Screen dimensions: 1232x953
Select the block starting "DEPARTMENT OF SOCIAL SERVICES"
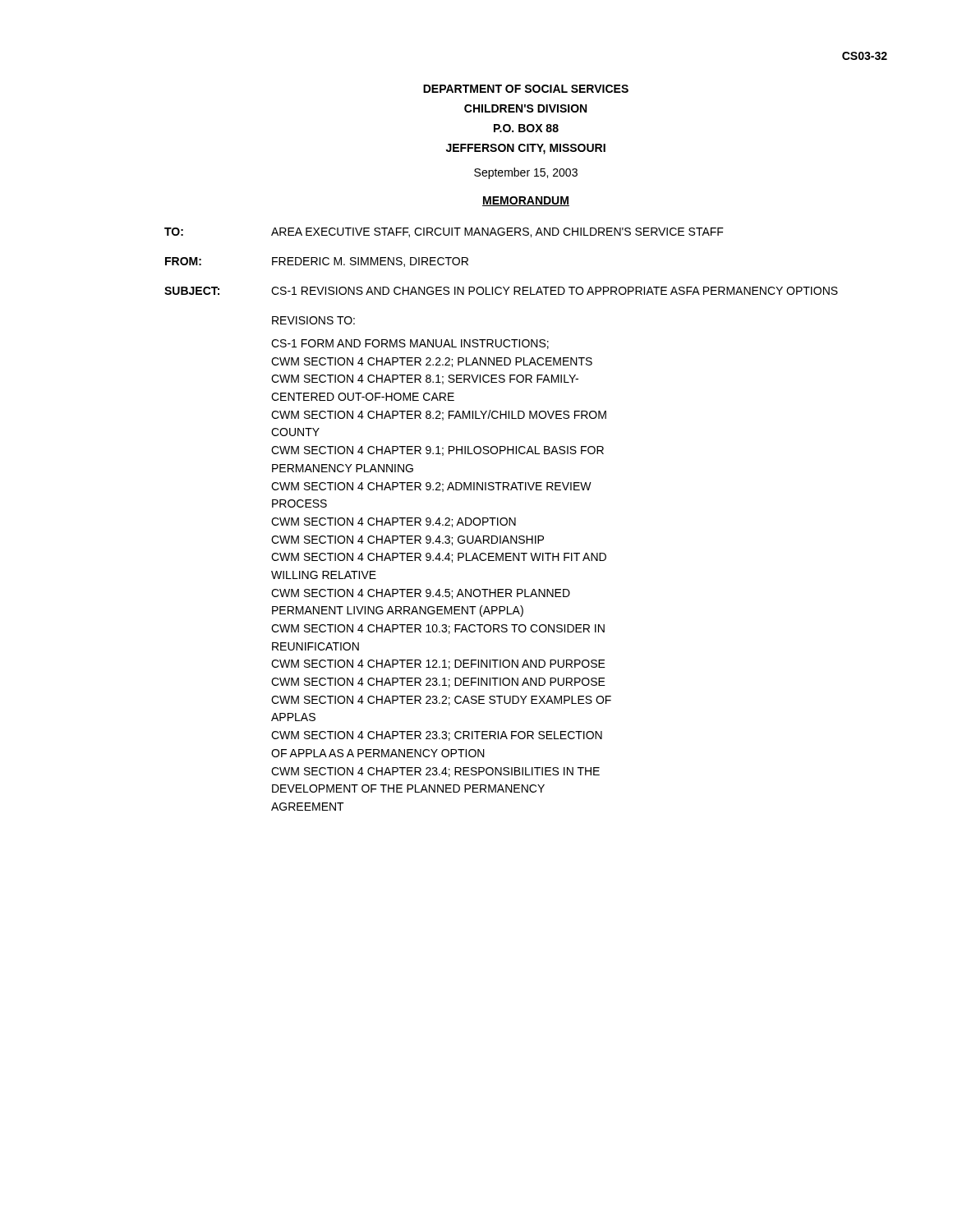(x=526, y=89)
